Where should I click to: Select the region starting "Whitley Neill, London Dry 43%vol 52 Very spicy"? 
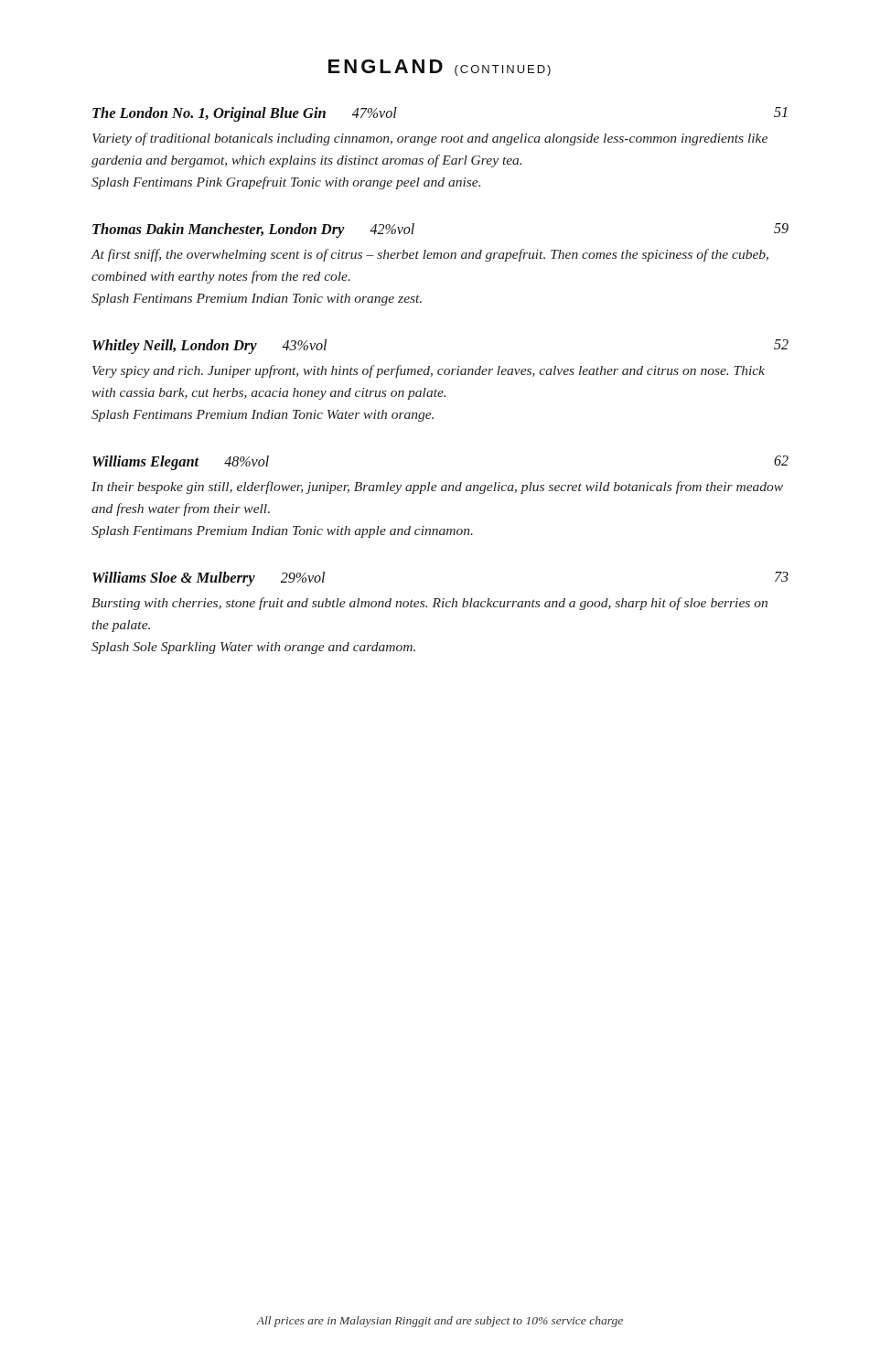[440, 381]
